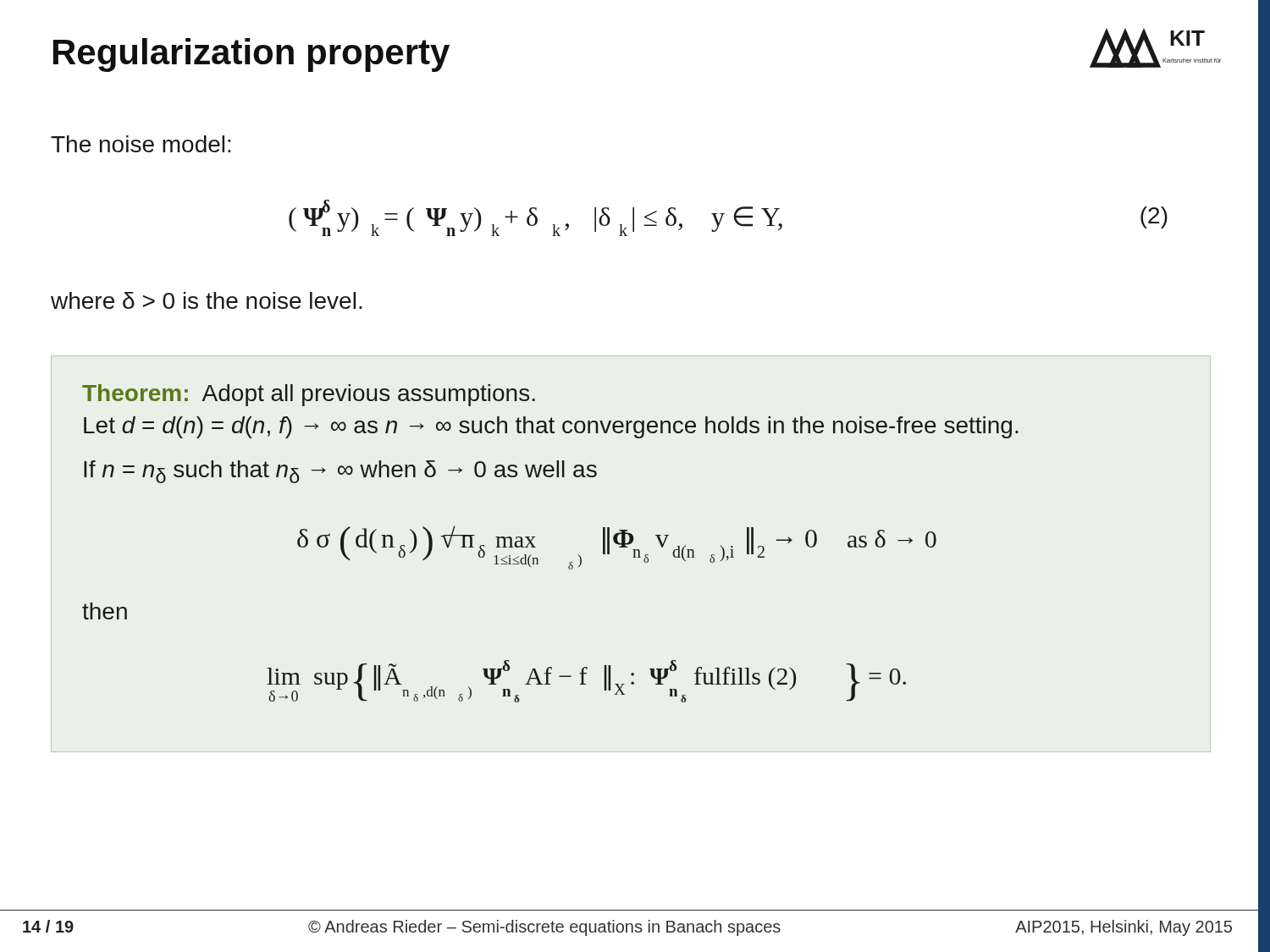The height and width of the screenshot is (952, 1270).
Task: Locate the formula that opens with ".eq { font-family: 'Times New Roman', Times,"
Action: (707, 216)
